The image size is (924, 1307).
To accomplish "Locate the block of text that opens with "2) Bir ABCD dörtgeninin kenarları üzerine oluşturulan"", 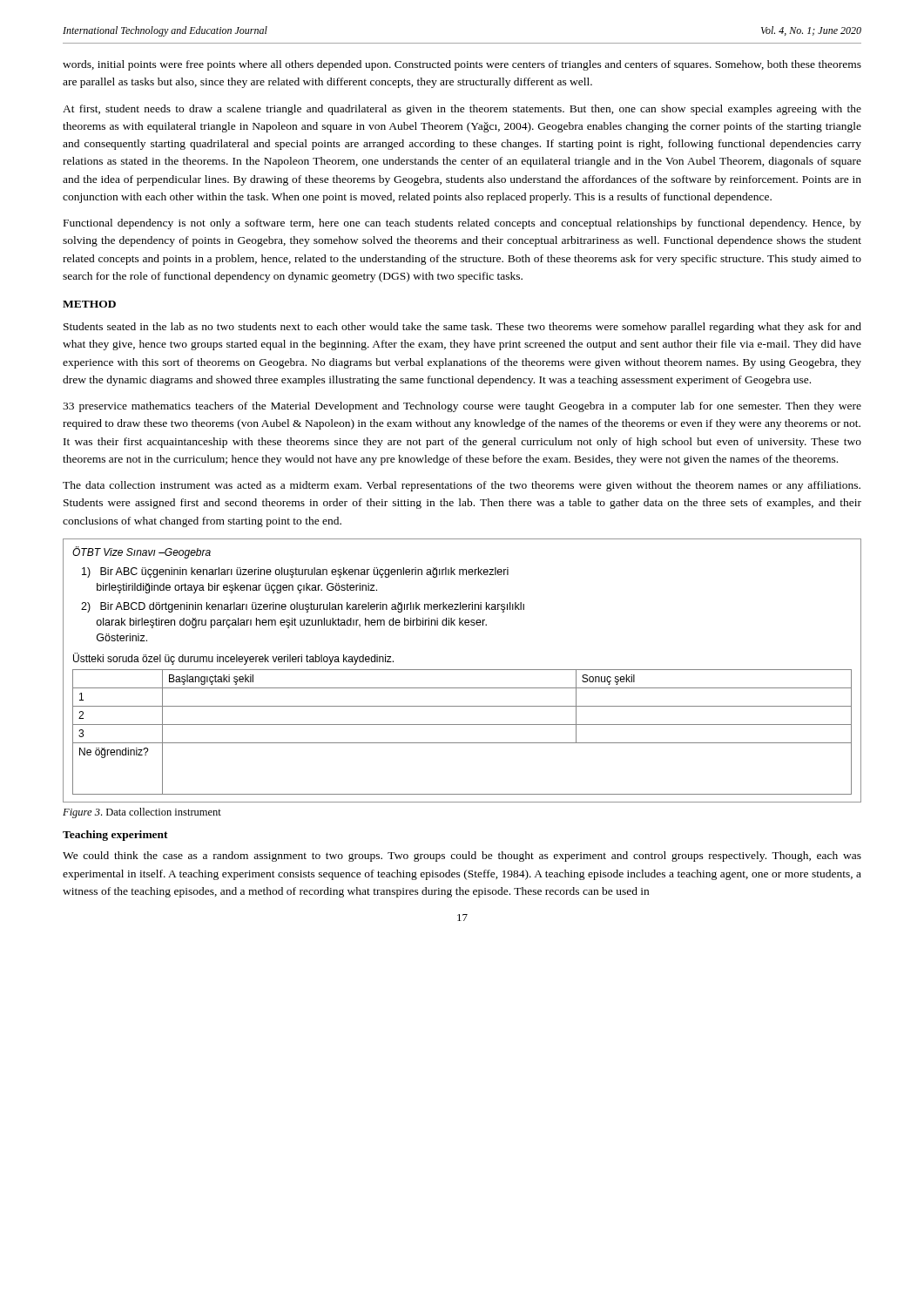I will [303, 622].
